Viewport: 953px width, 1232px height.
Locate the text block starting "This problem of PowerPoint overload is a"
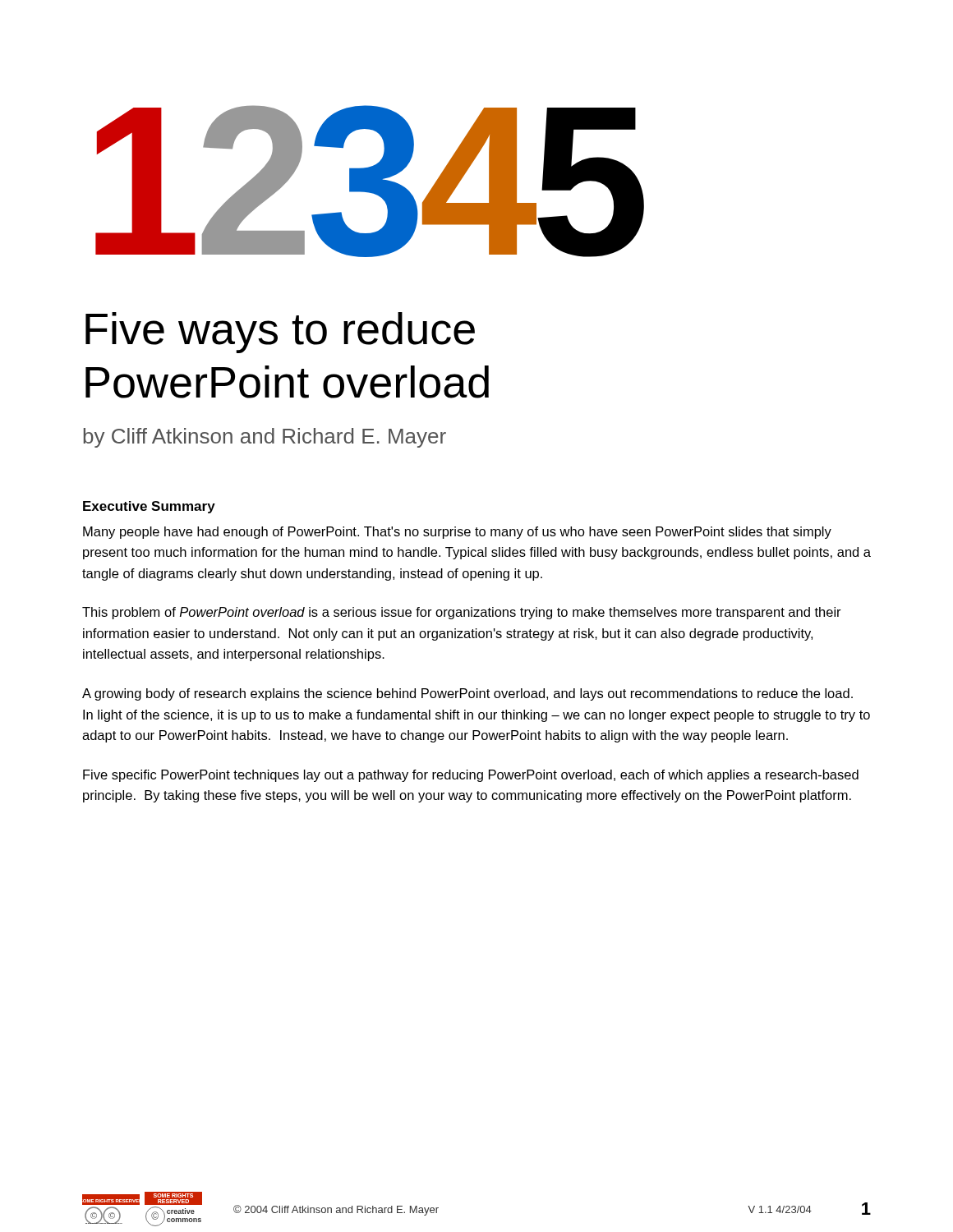point(476,634)
